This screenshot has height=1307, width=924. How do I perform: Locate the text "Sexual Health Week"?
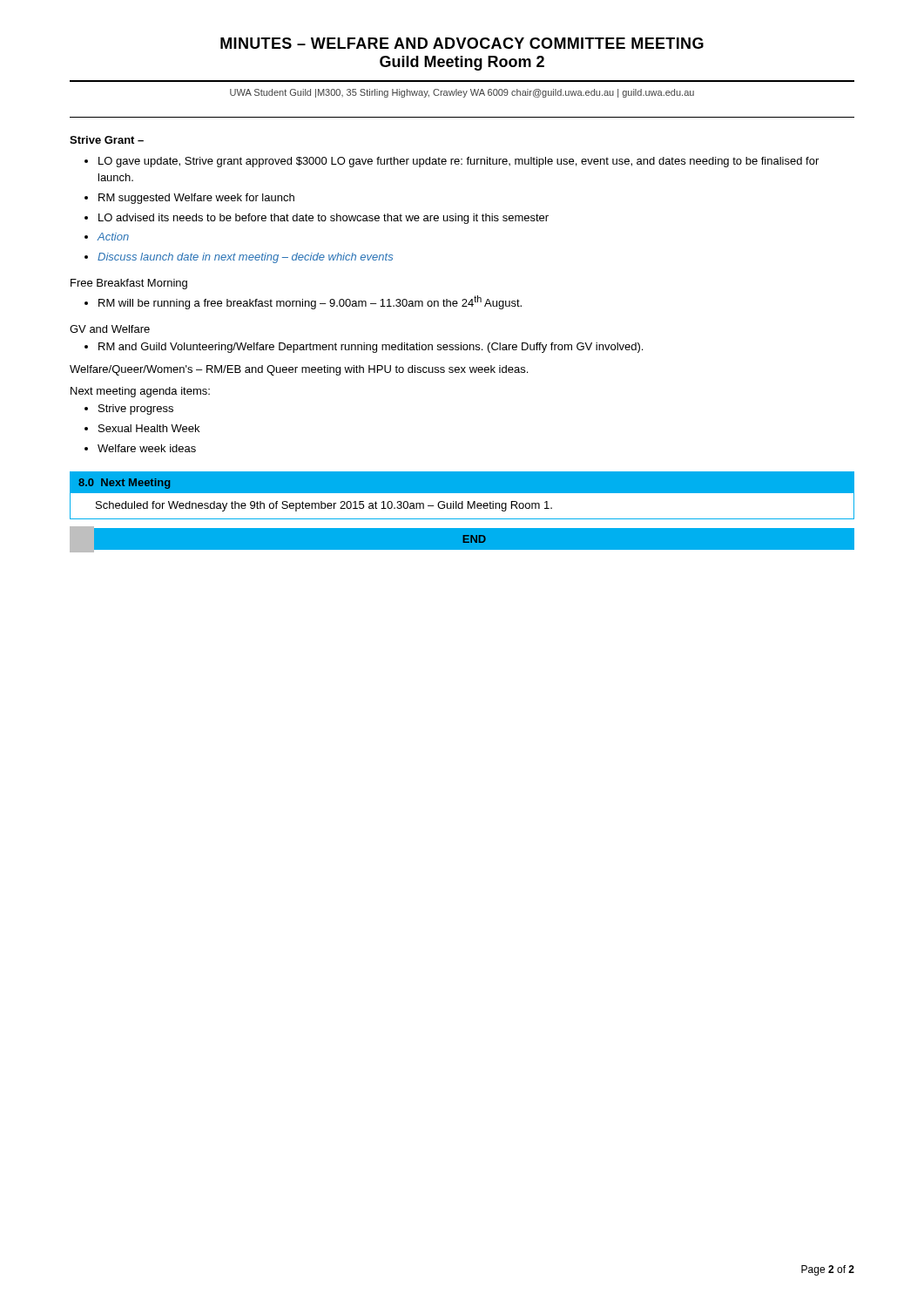pos(149,428)
